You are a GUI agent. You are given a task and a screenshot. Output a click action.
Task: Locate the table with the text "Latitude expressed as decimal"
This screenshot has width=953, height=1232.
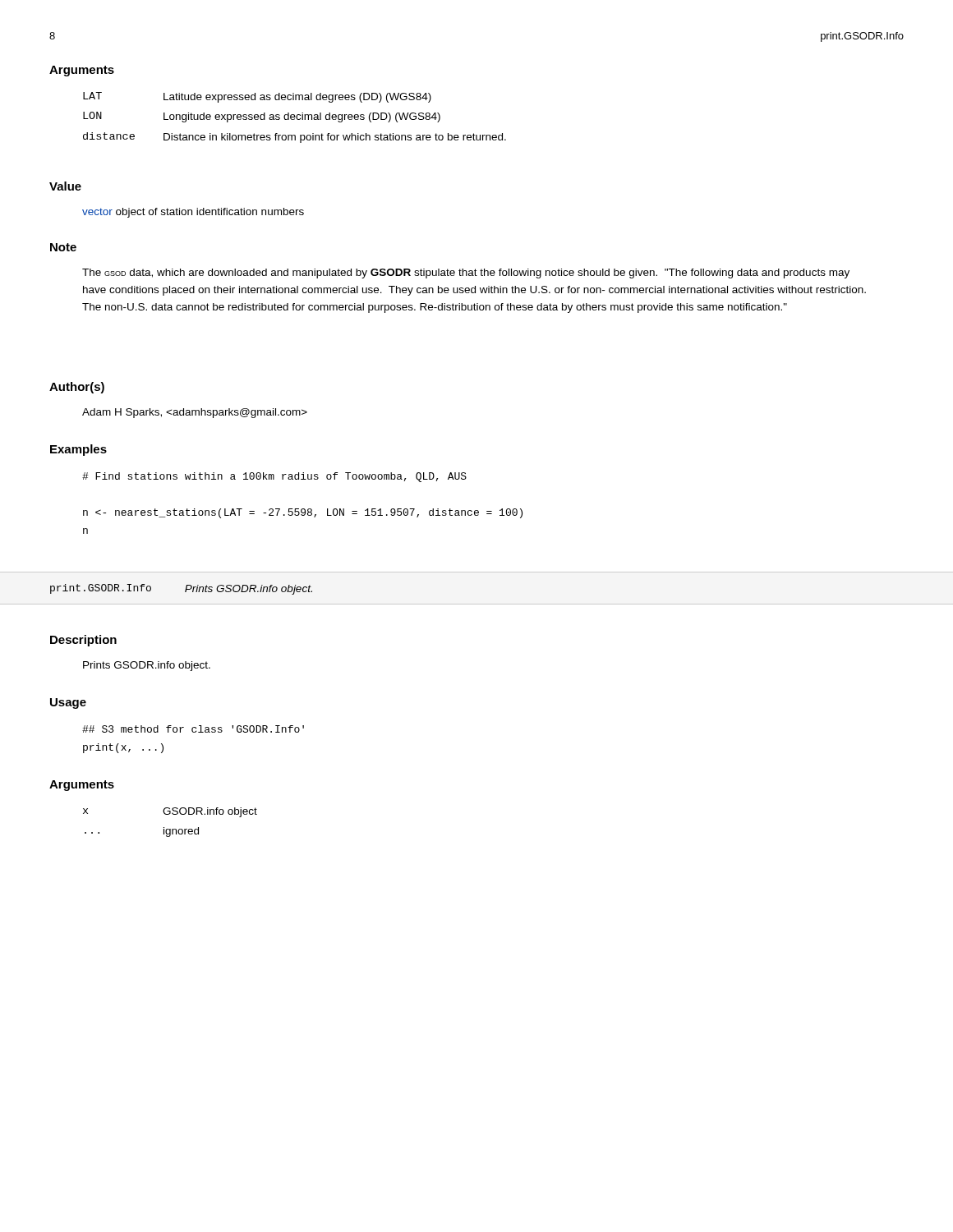tap(476, 117)
